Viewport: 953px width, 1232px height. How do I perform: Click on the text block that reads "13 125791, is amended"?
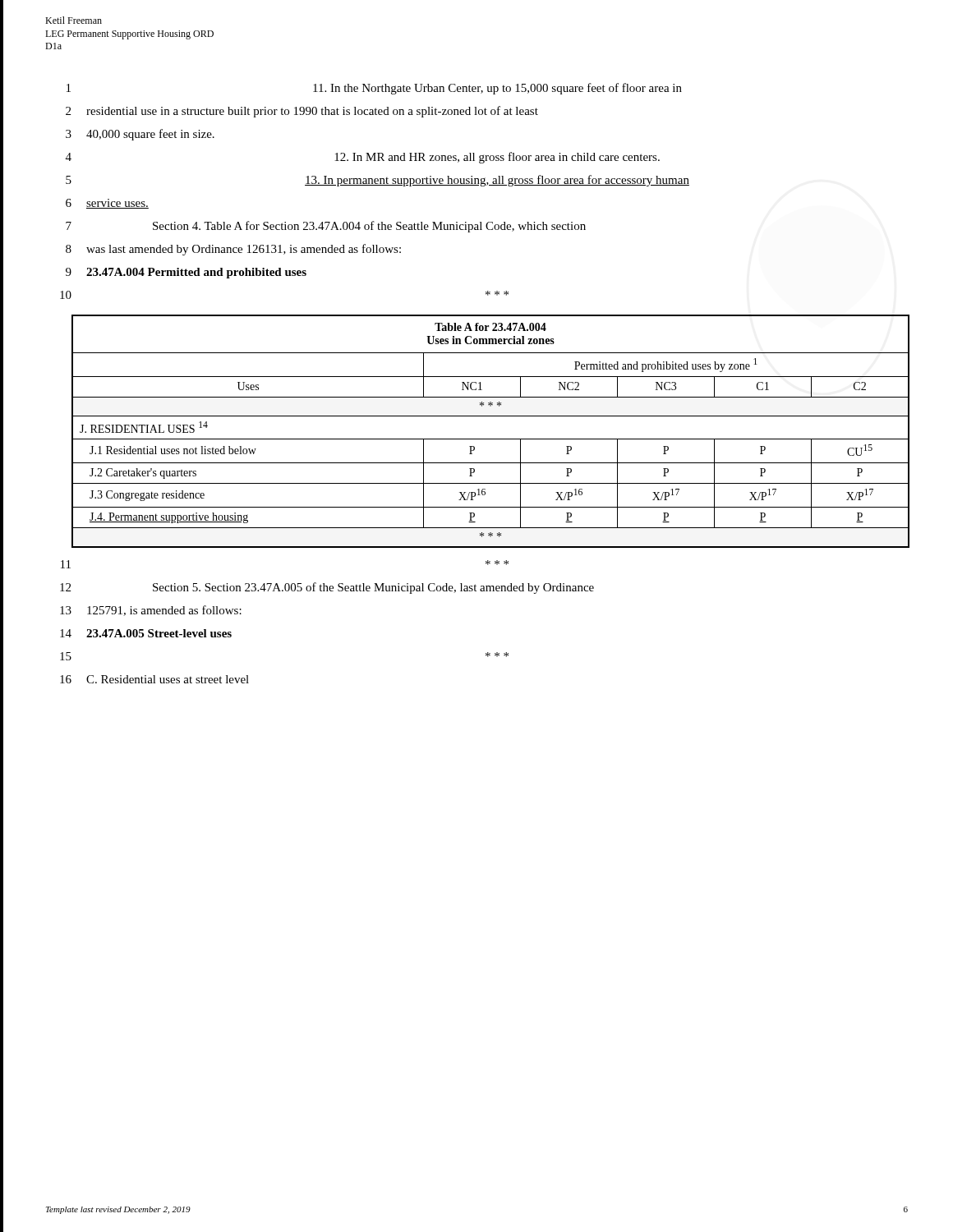click(151, 611)
